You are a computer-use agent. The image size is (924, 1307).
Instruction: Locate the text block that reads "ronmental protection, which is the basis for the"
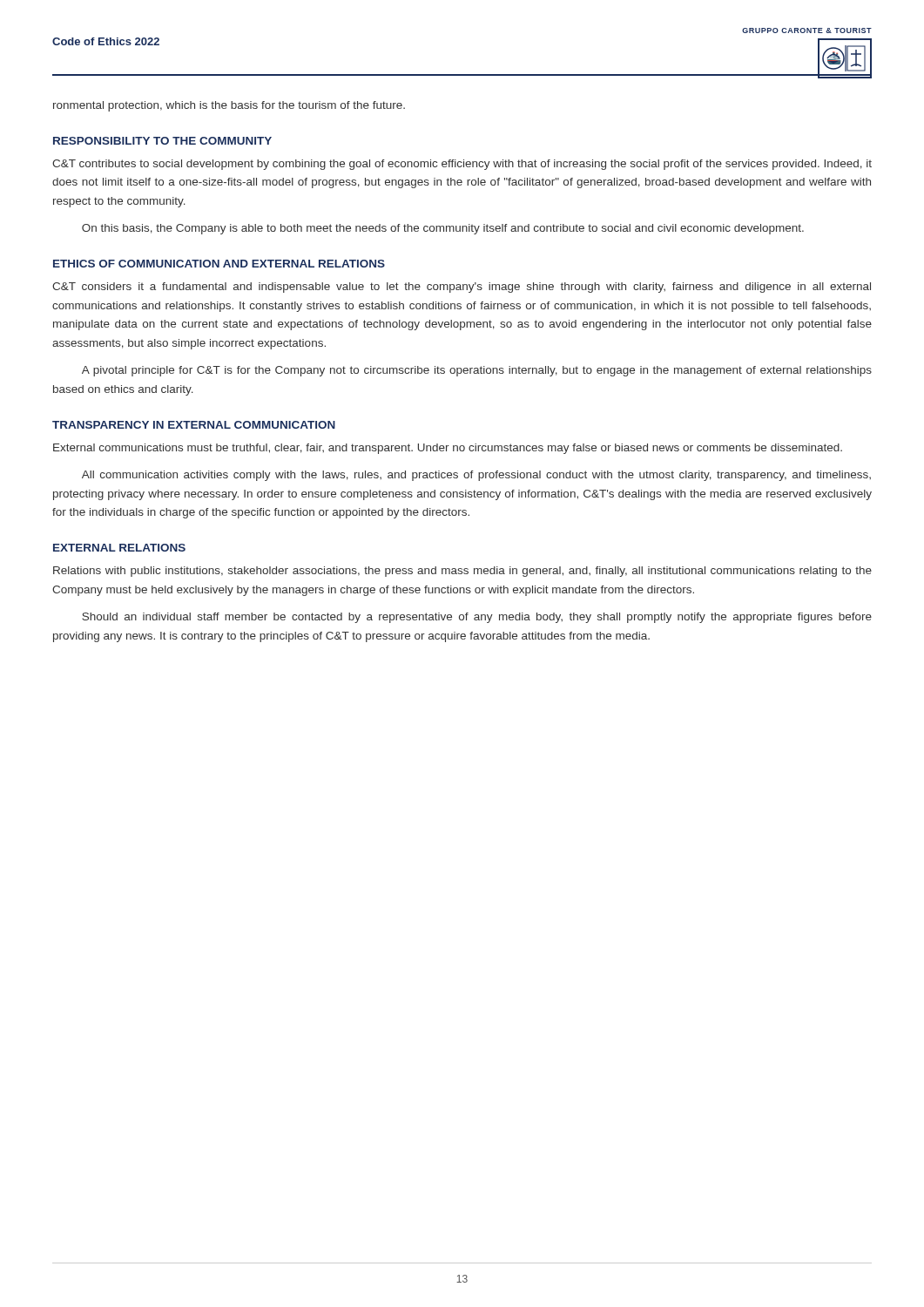(x=229, y=105)
